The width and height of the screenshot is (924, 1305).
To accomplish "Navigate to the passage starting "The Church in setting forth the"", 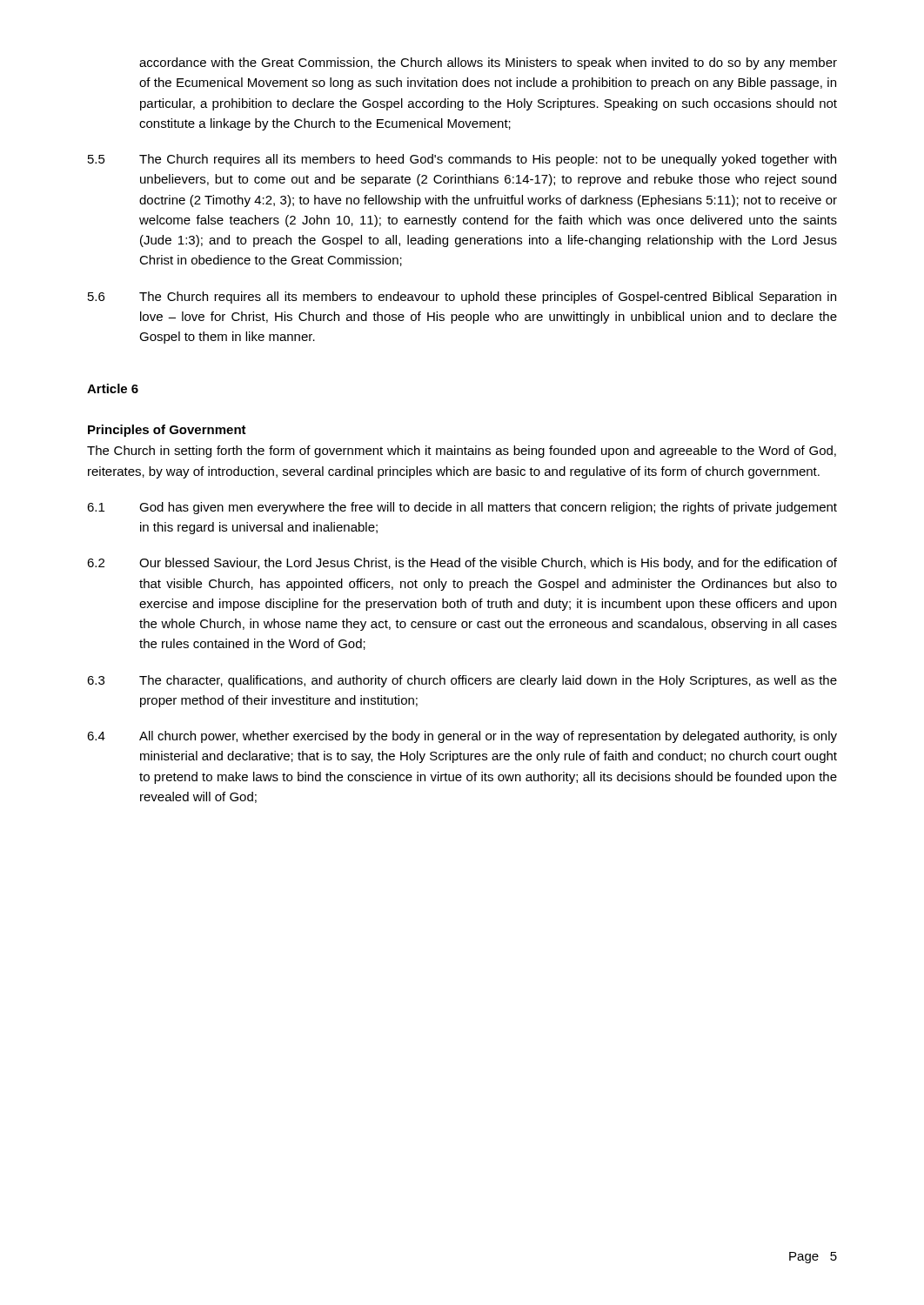I will [462, 461].
